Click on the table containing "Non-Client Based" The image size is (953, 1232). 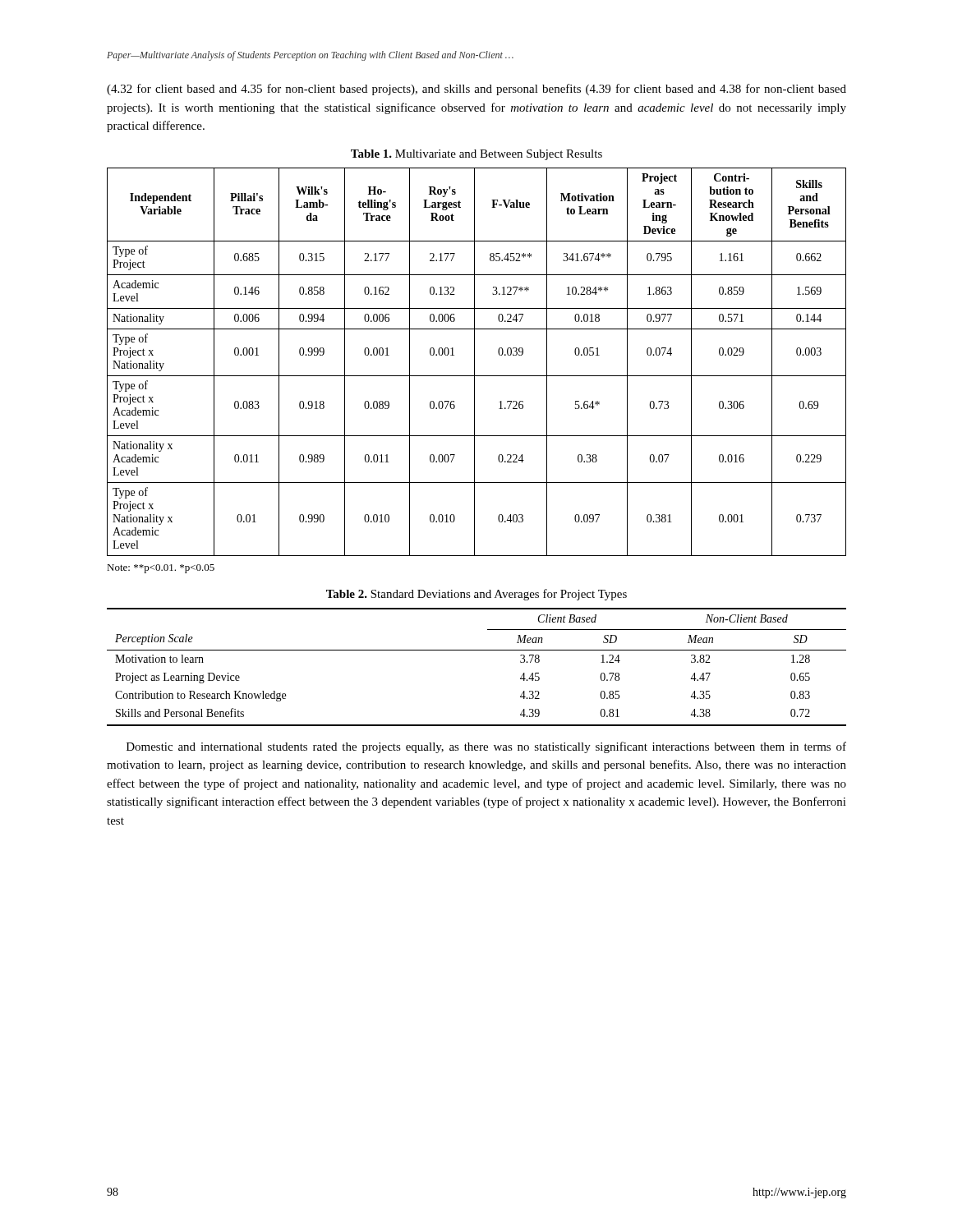coord(476,667)
